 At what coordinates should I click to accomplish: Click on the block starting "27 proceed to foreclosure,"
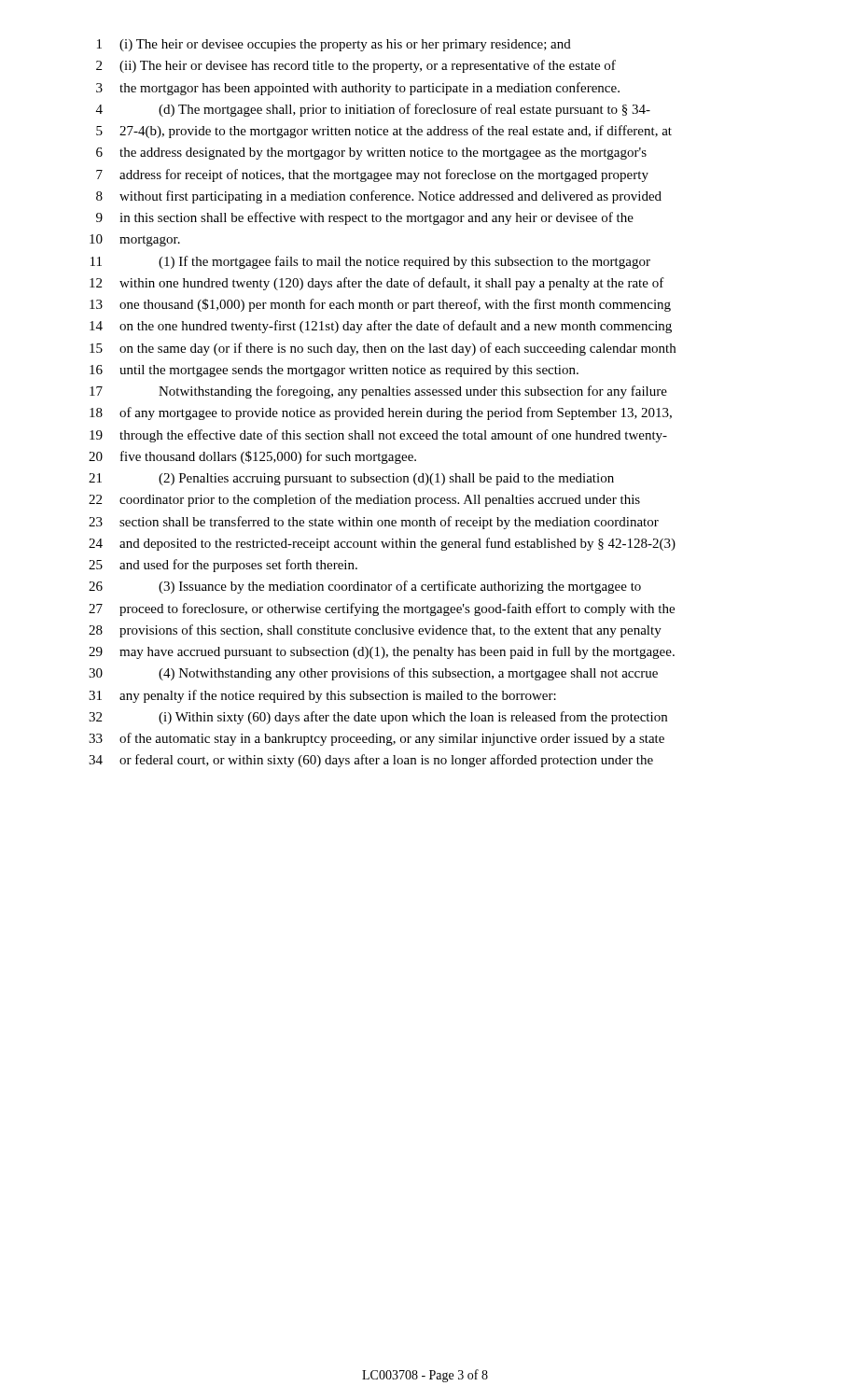[x=425, y=609]
